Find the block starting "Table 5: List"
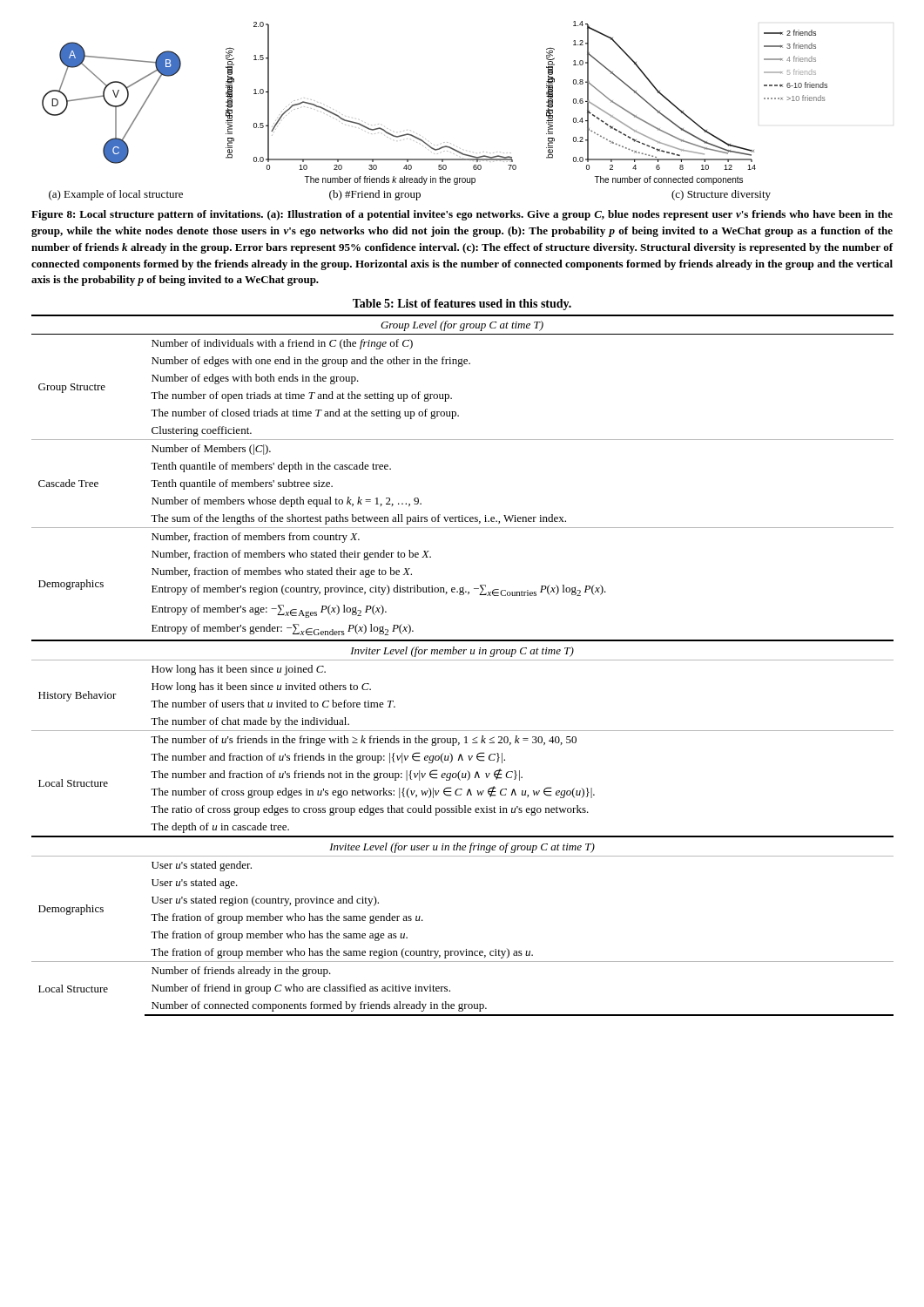Image resolution: width=924 pixels, height=1307 pixels. tap(462, 304)
